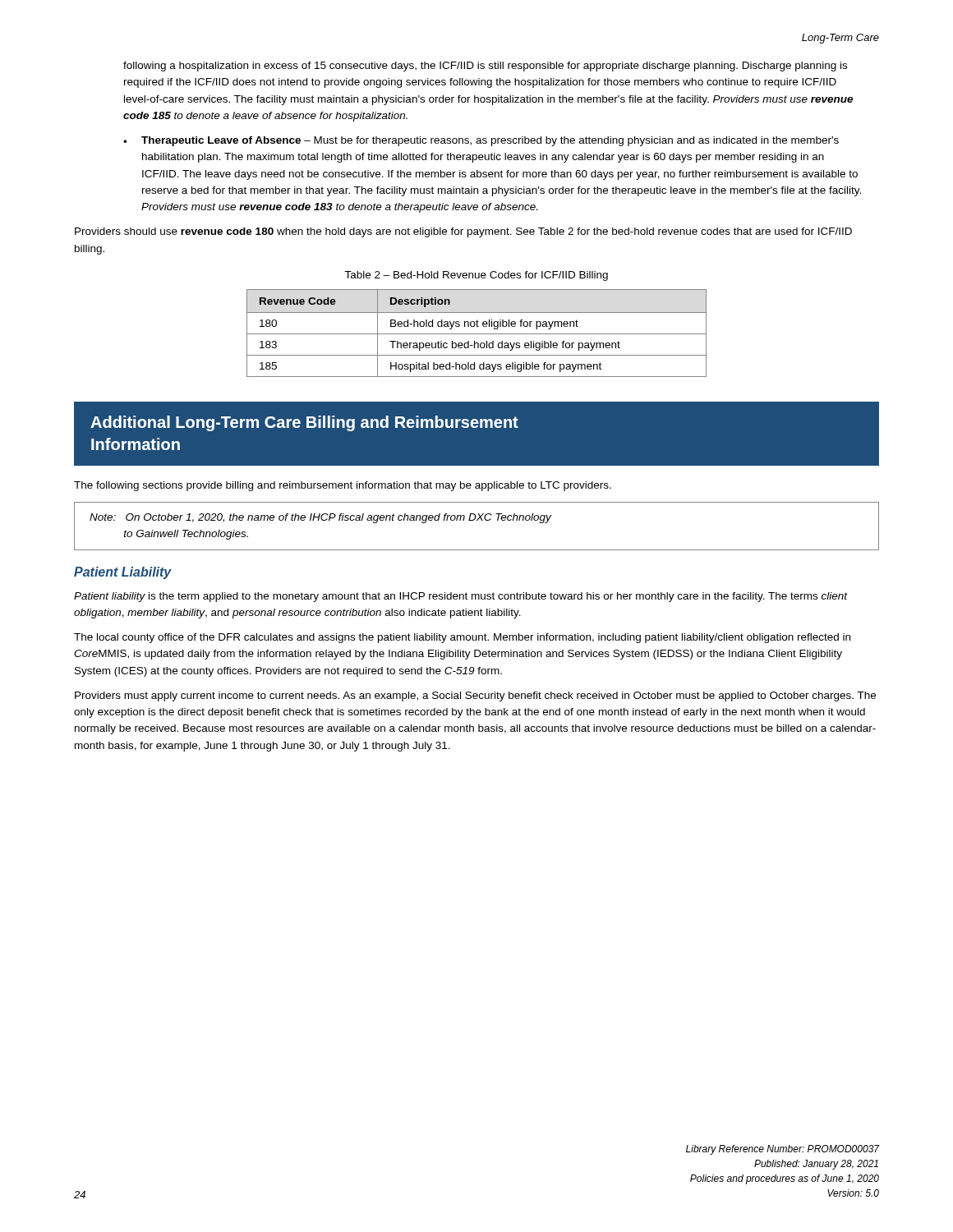Screen dimensions: 1232x953
Task: Click on the text block with the text "The local county office of the DFR"
Action: coord(463,654)
